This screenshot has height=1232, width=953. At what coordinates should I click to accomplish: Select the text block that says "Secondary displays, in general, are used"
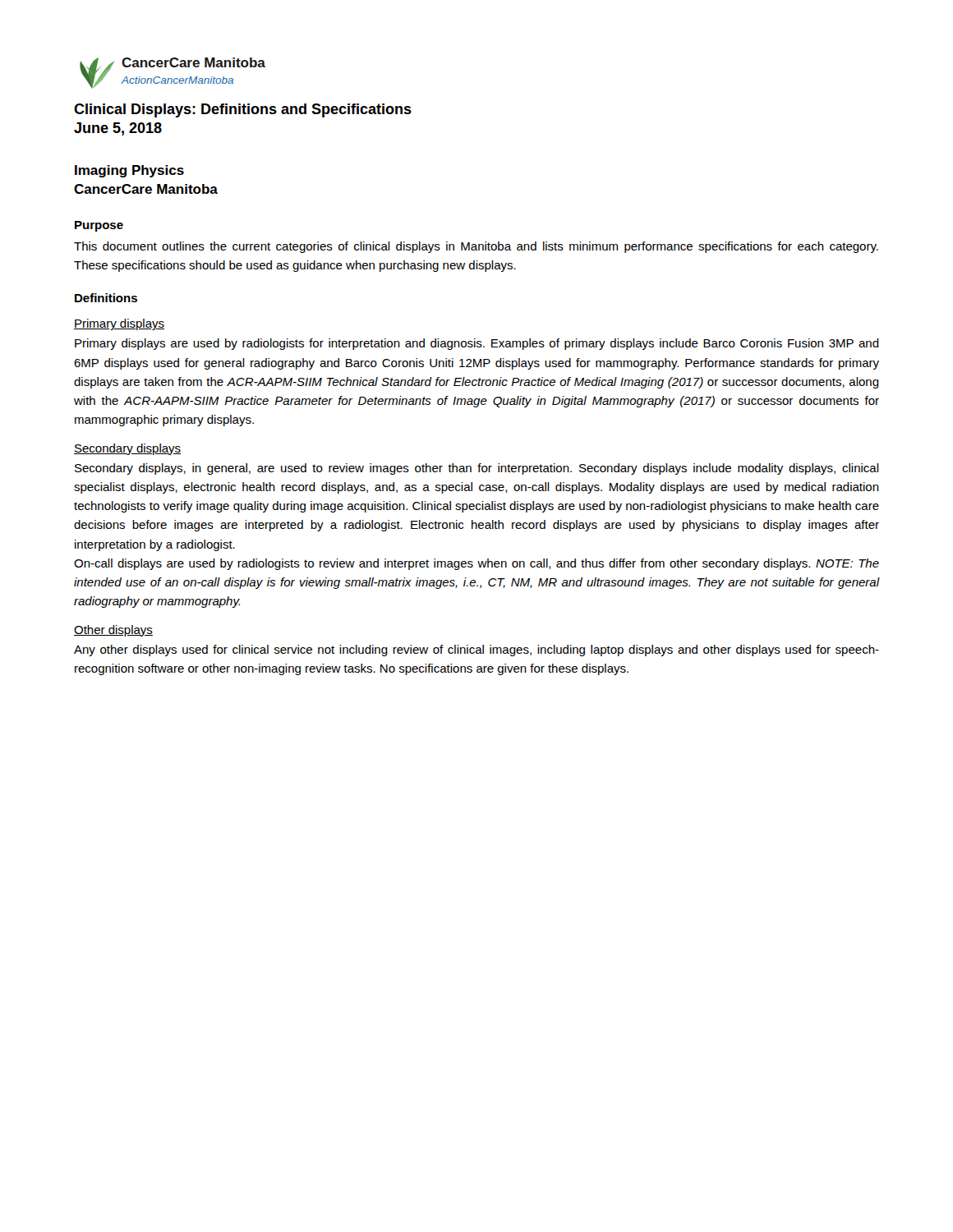(x=476, y=534)
